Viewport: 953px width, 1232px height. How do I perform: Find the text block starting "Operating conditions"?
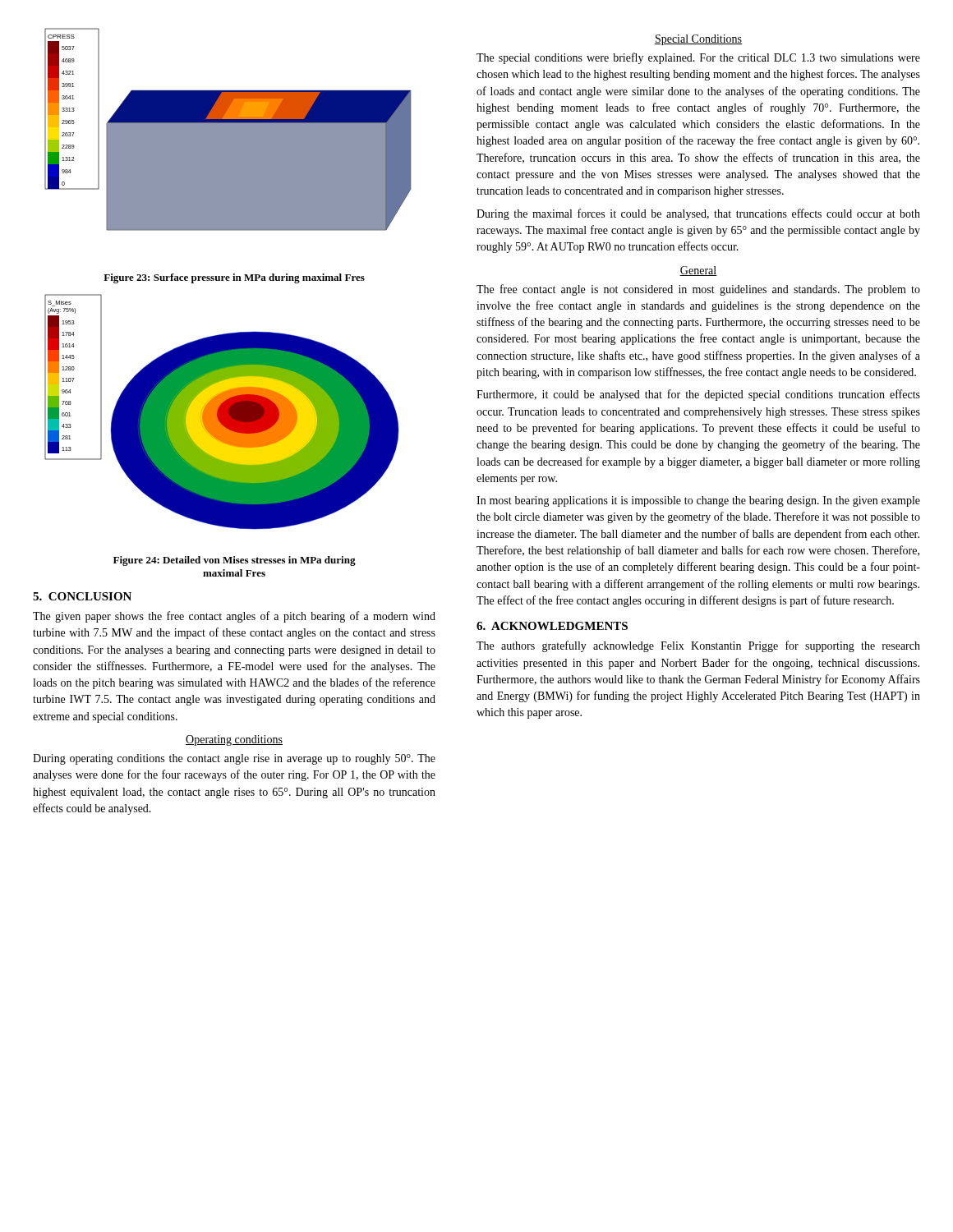click(234, 740)
